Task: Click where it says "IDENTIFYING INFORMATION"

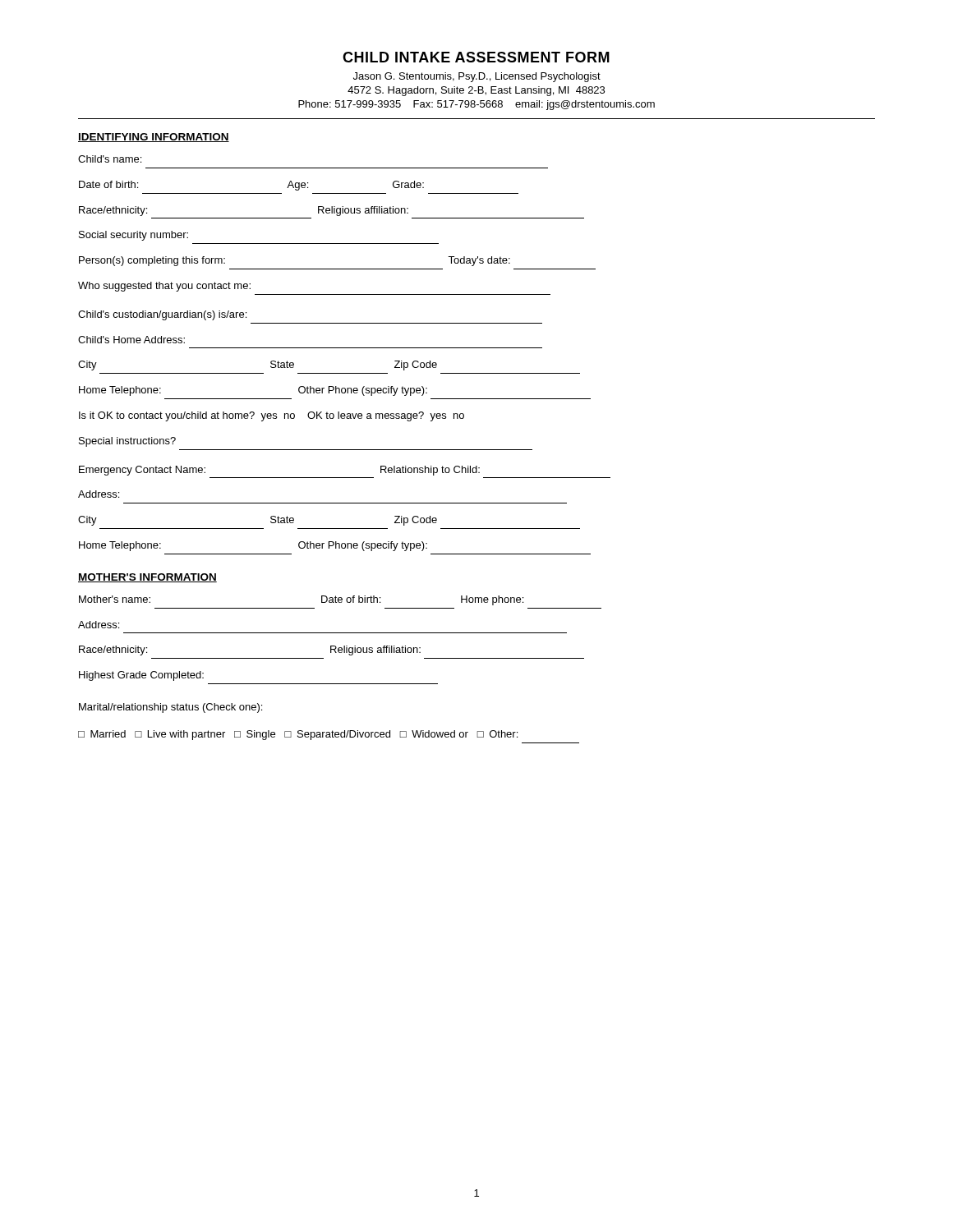Action: (x=153, y=137)
